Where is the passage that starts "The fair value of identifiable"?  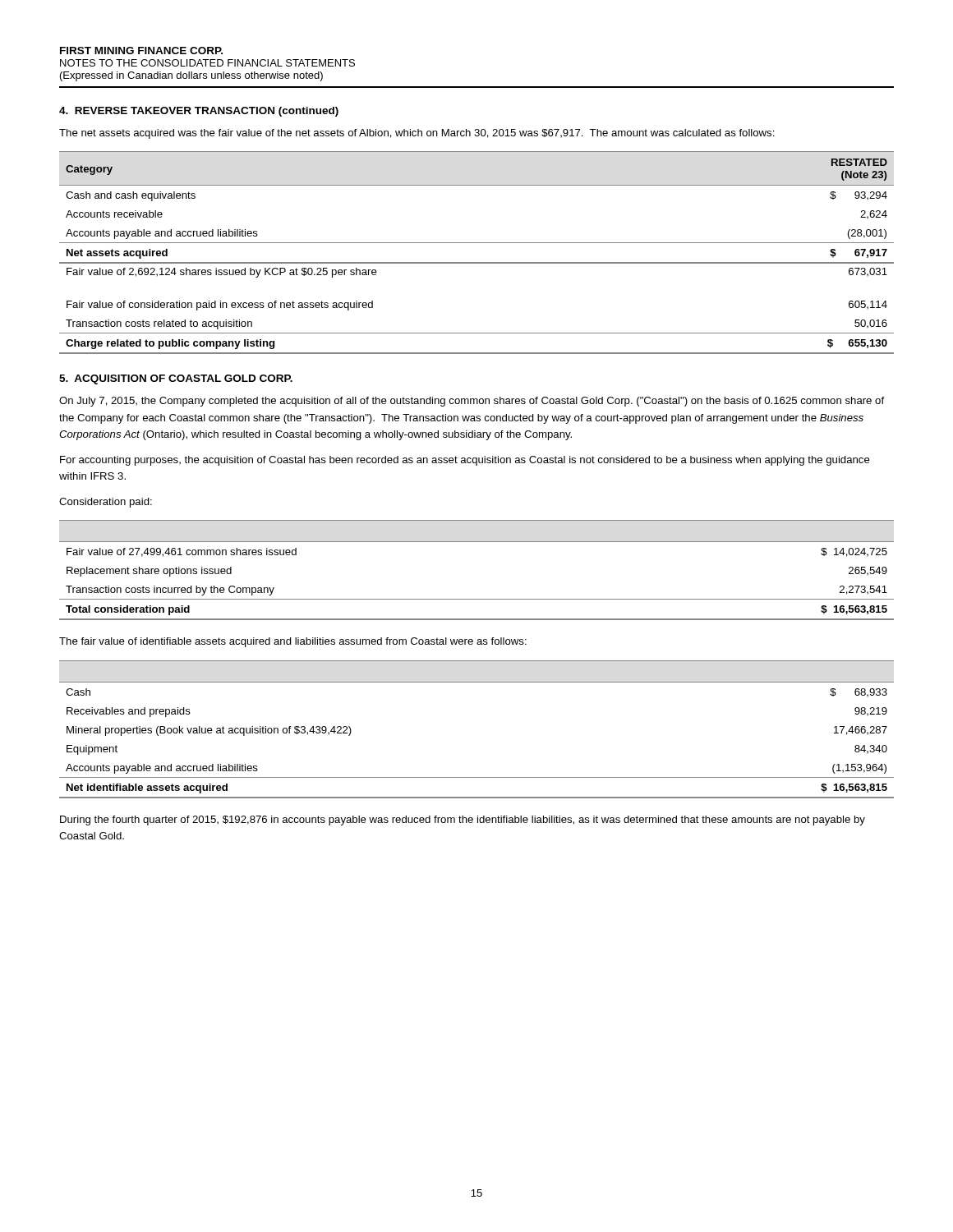pyautogui.click(x=293, y=641)
